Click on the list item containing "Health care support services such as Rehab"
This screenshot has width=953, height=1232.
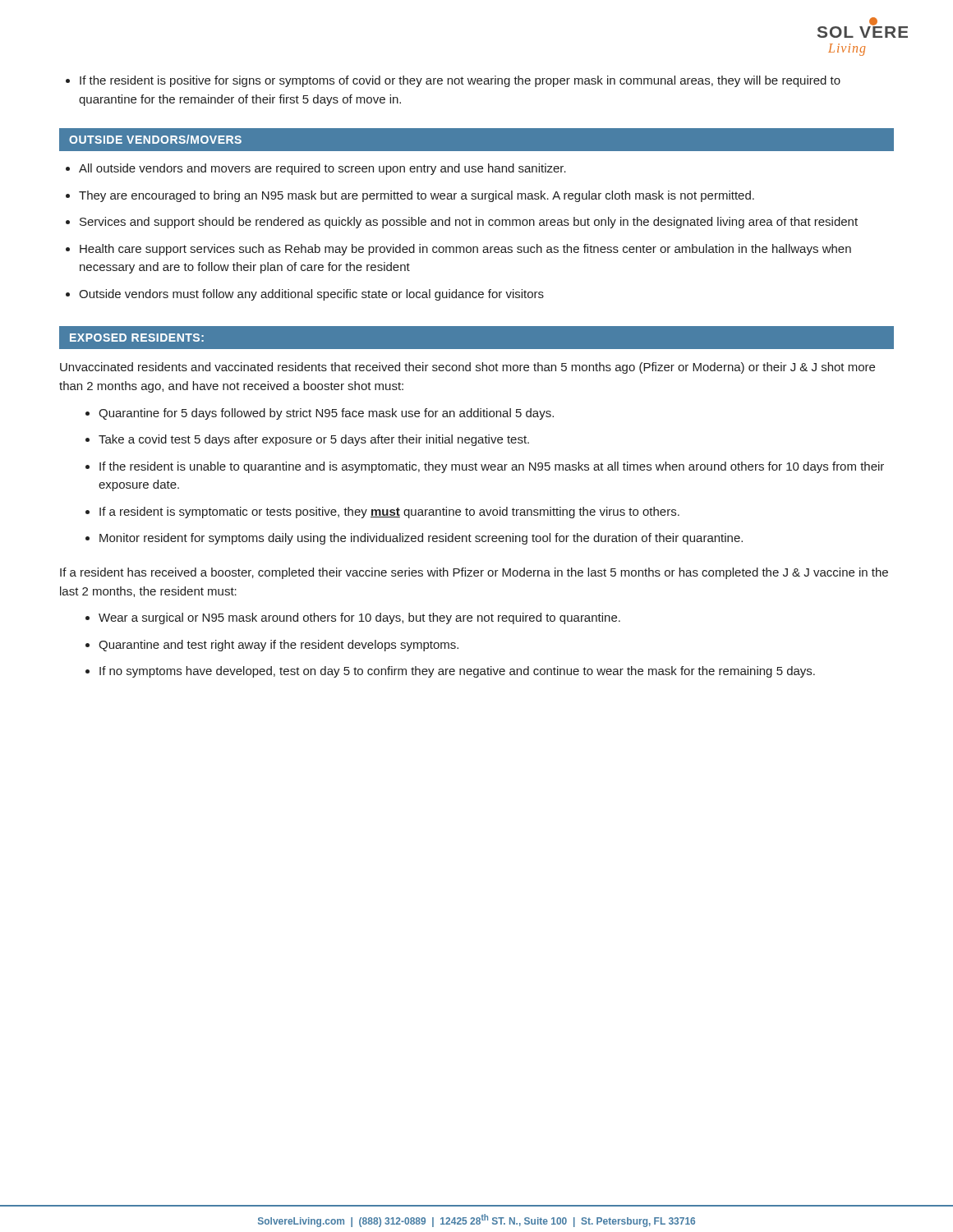point(476,258)
